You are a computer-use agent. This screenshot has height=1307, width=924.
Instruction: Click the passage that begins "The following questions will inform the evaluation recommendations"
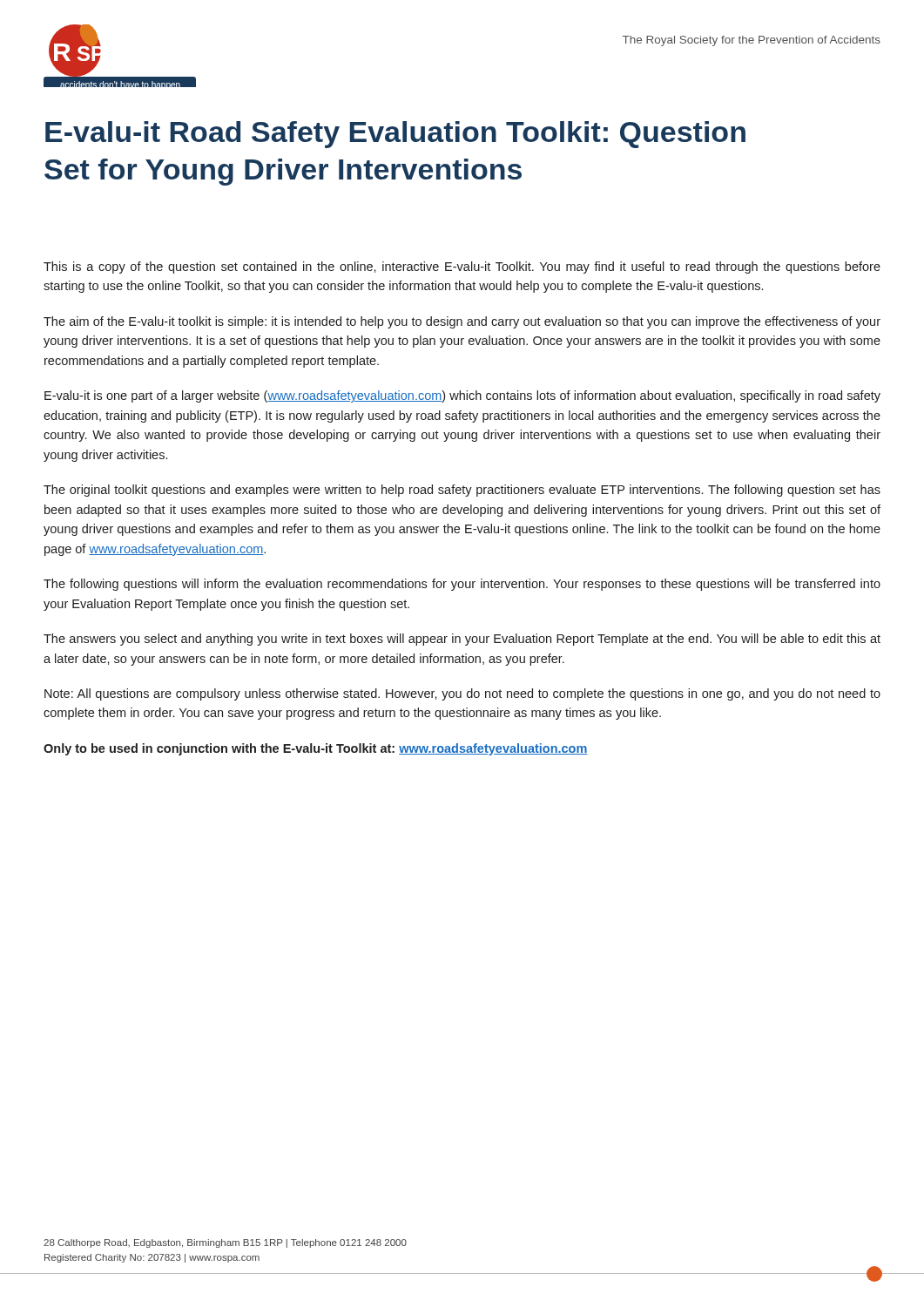click(462, 594)
